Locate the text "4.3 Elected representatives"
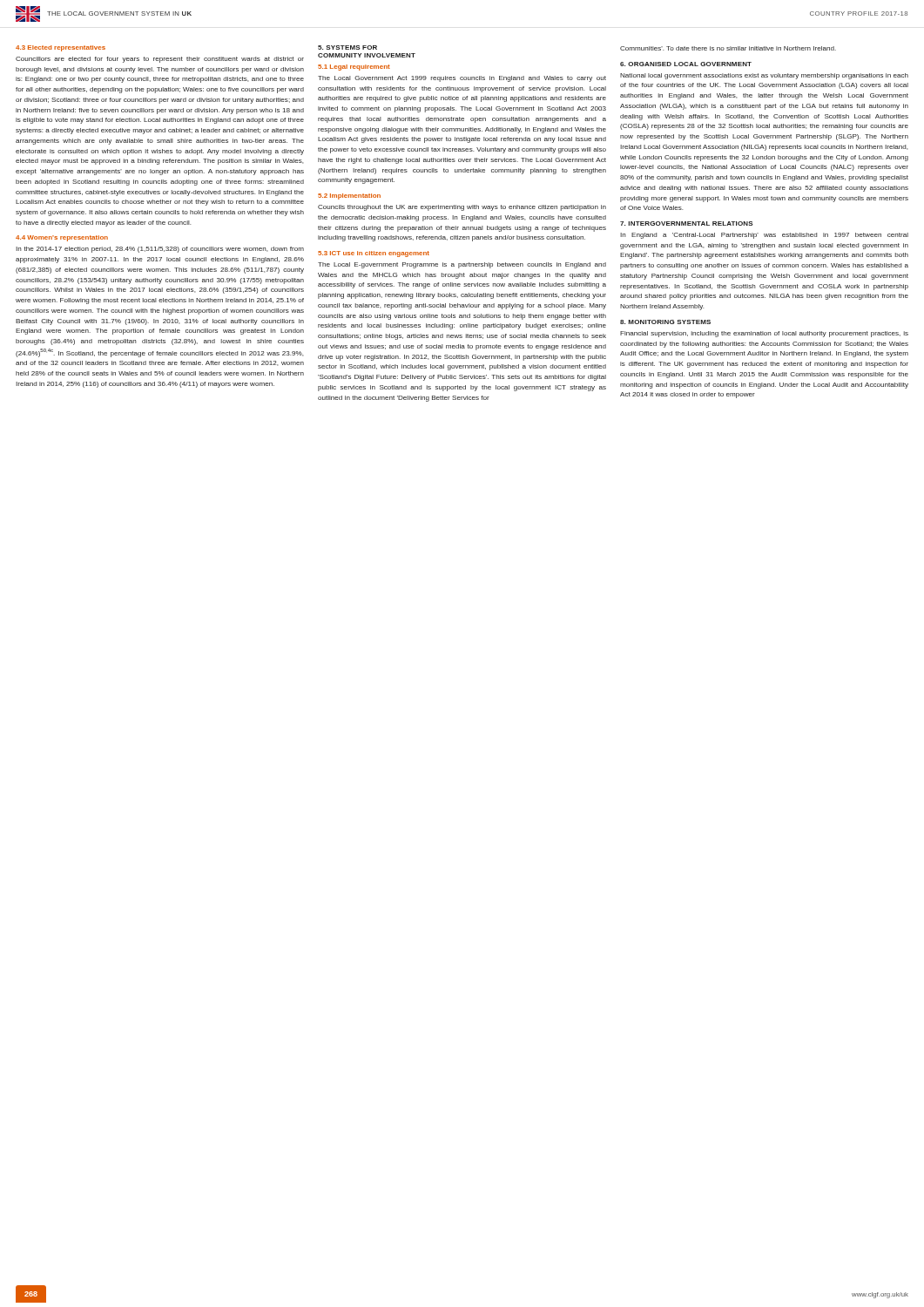 (x=61, y=47)
